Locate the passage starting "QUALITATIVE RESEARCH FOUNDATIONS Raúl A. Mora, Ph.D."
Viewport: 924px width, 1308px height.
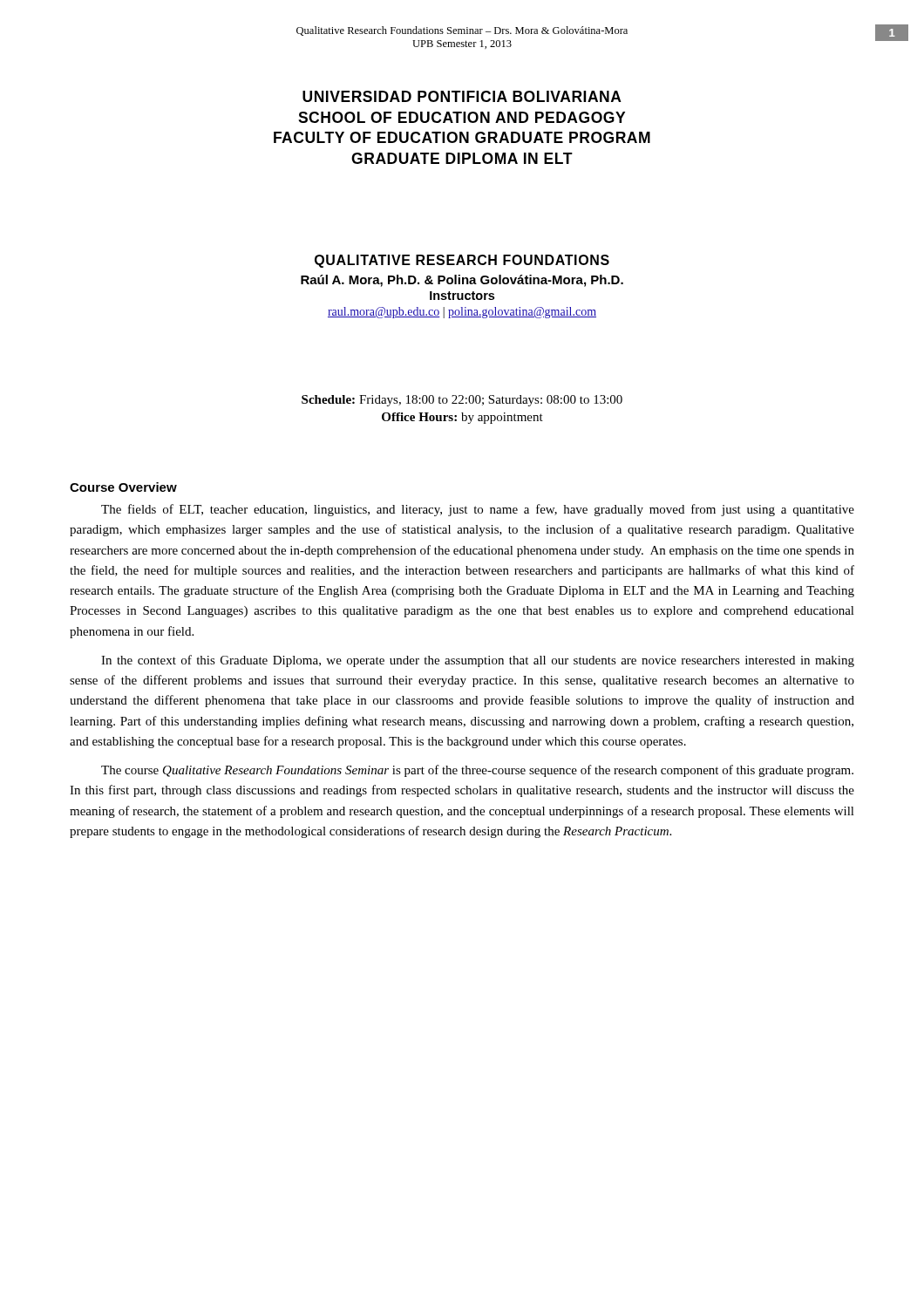[x=462, y=286]
